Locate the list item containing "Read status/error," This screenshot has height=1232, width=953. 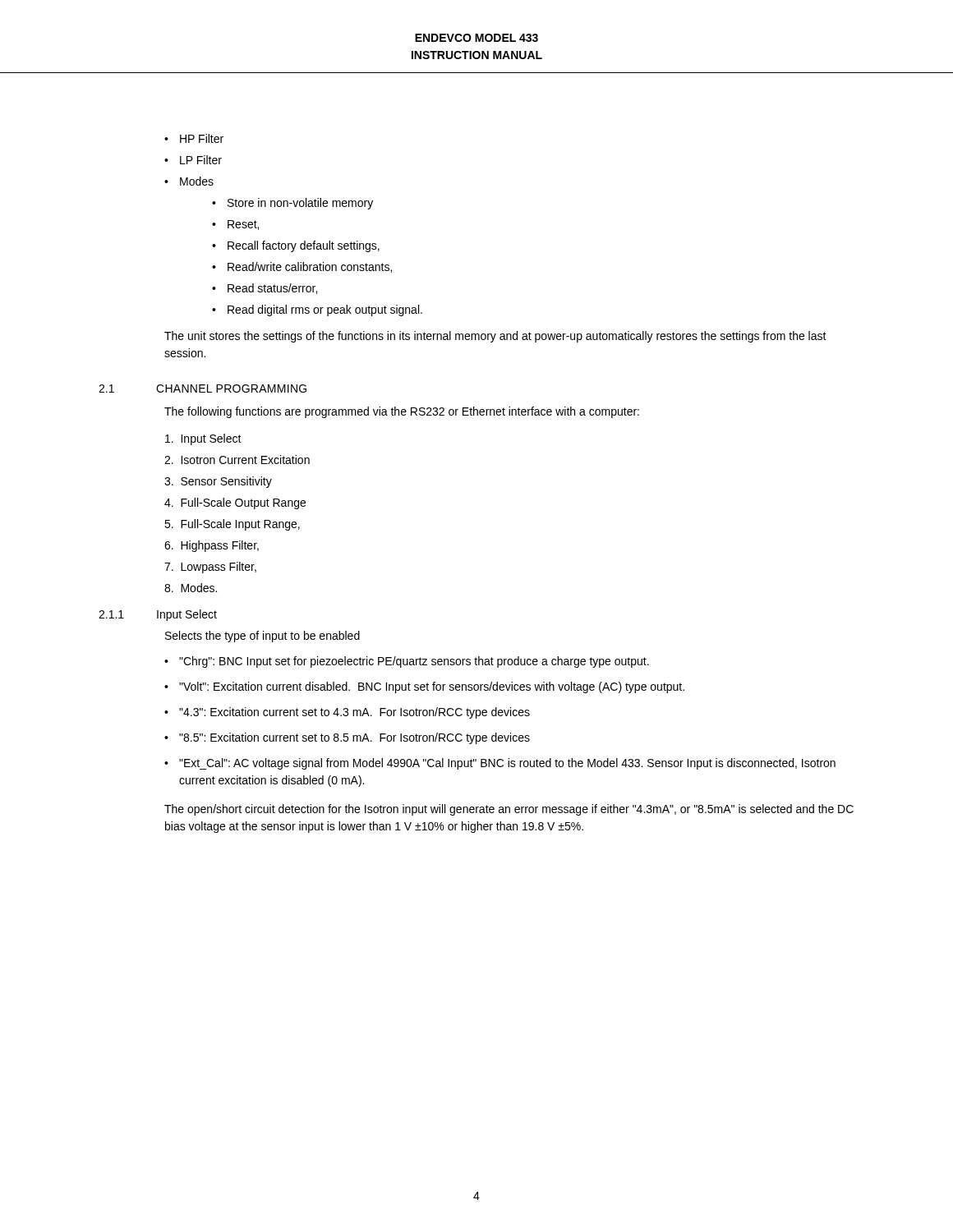pos(265,289)
